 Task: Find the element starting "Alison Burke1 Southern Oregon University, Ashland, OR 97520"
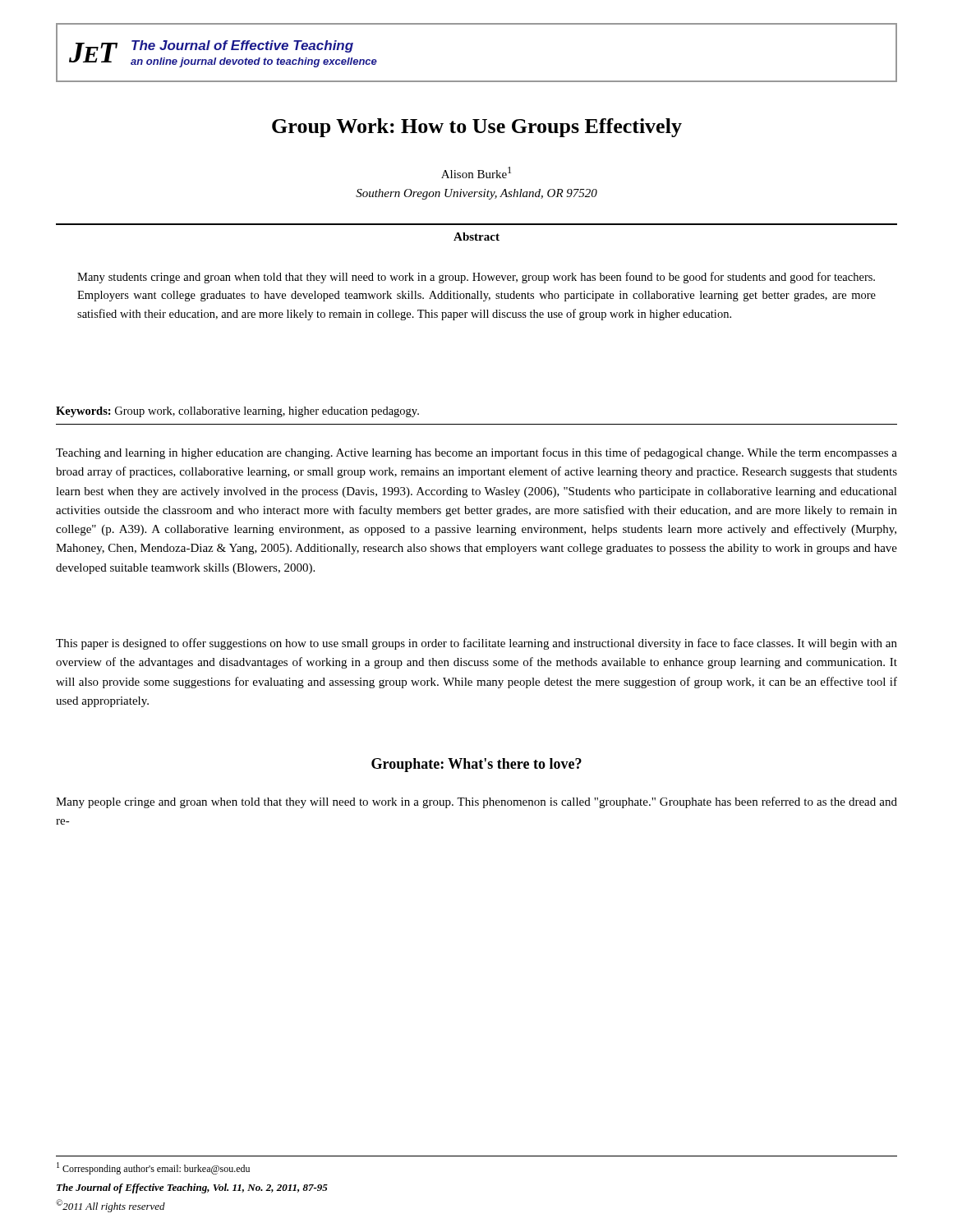(x=476, y=182)
